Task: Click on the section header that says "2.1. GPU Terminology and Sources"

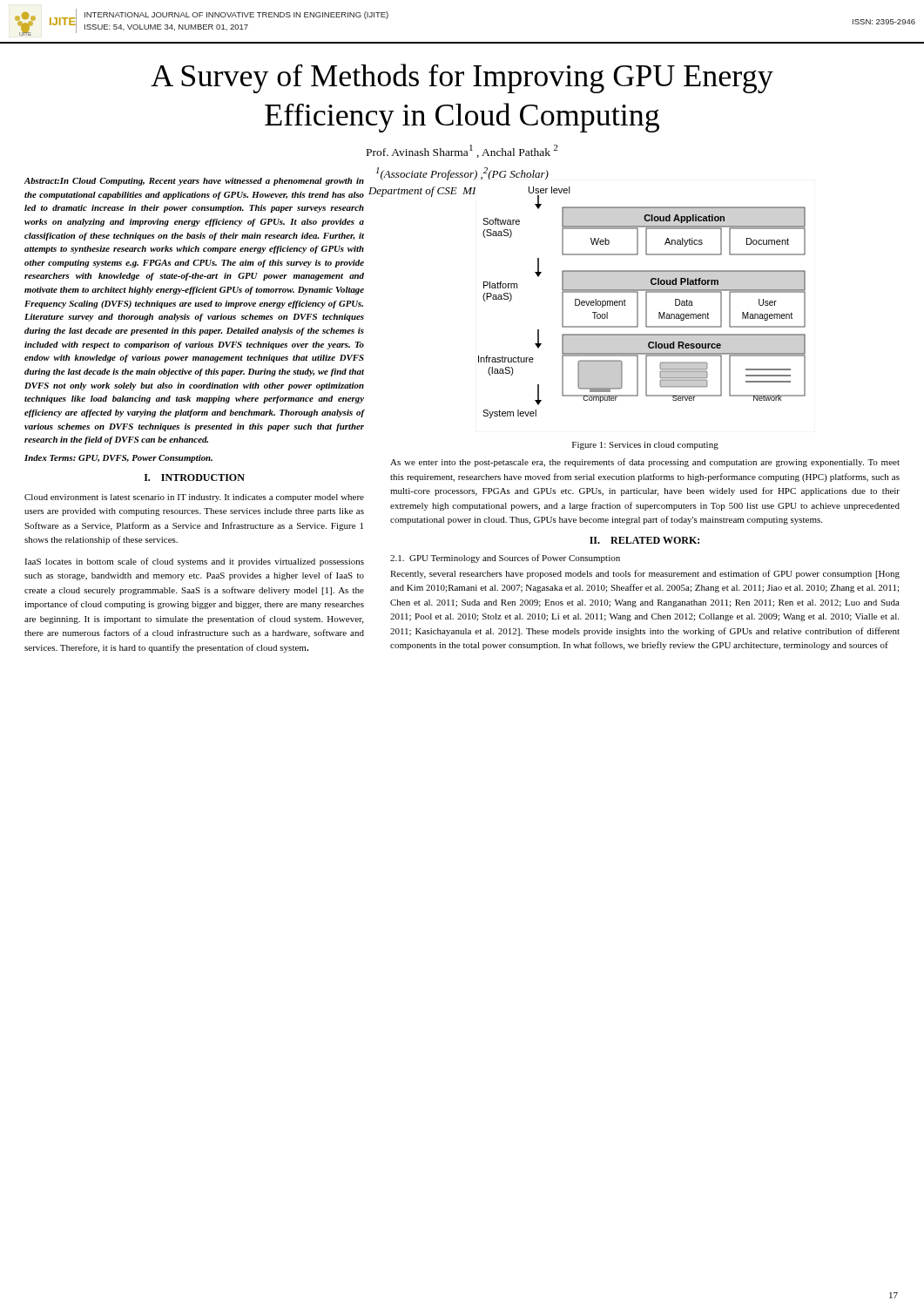Action: [x=505, y=557]
